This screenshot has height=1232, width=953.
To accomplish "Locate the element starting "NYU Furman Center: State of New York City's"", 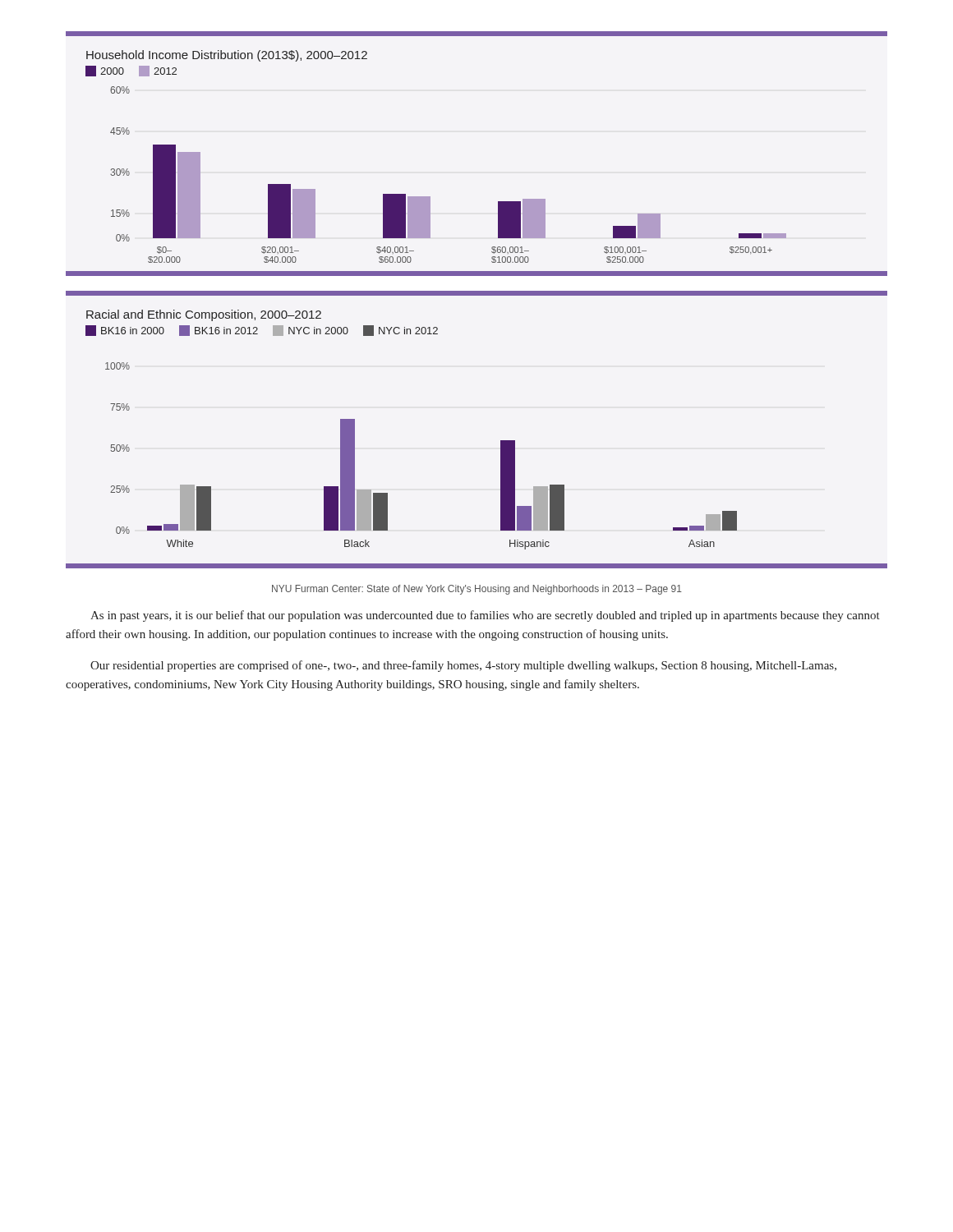I will (x=476, y=589).
